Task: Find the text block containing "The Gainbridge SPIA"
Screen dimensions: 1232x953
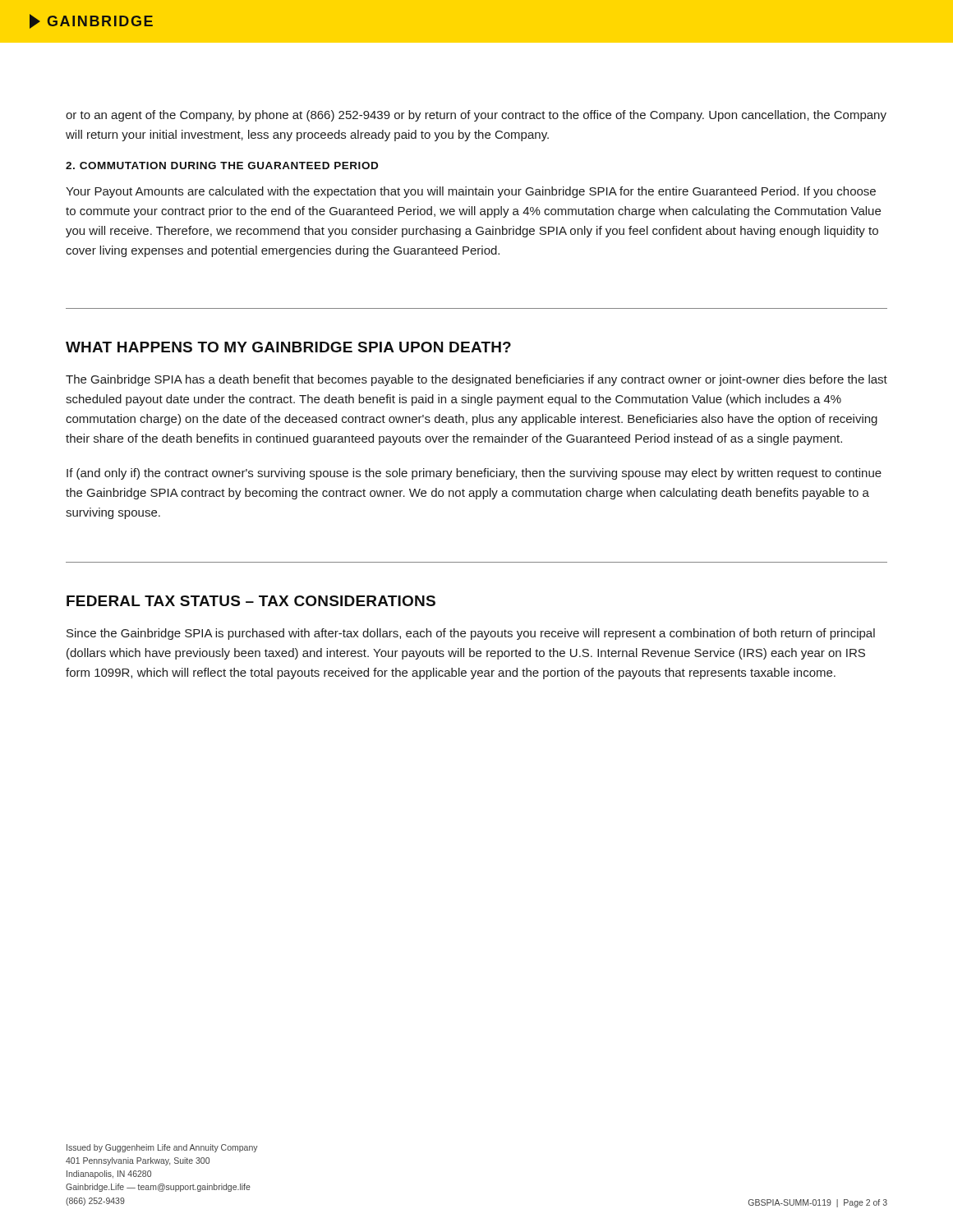Action: point(476,409)
